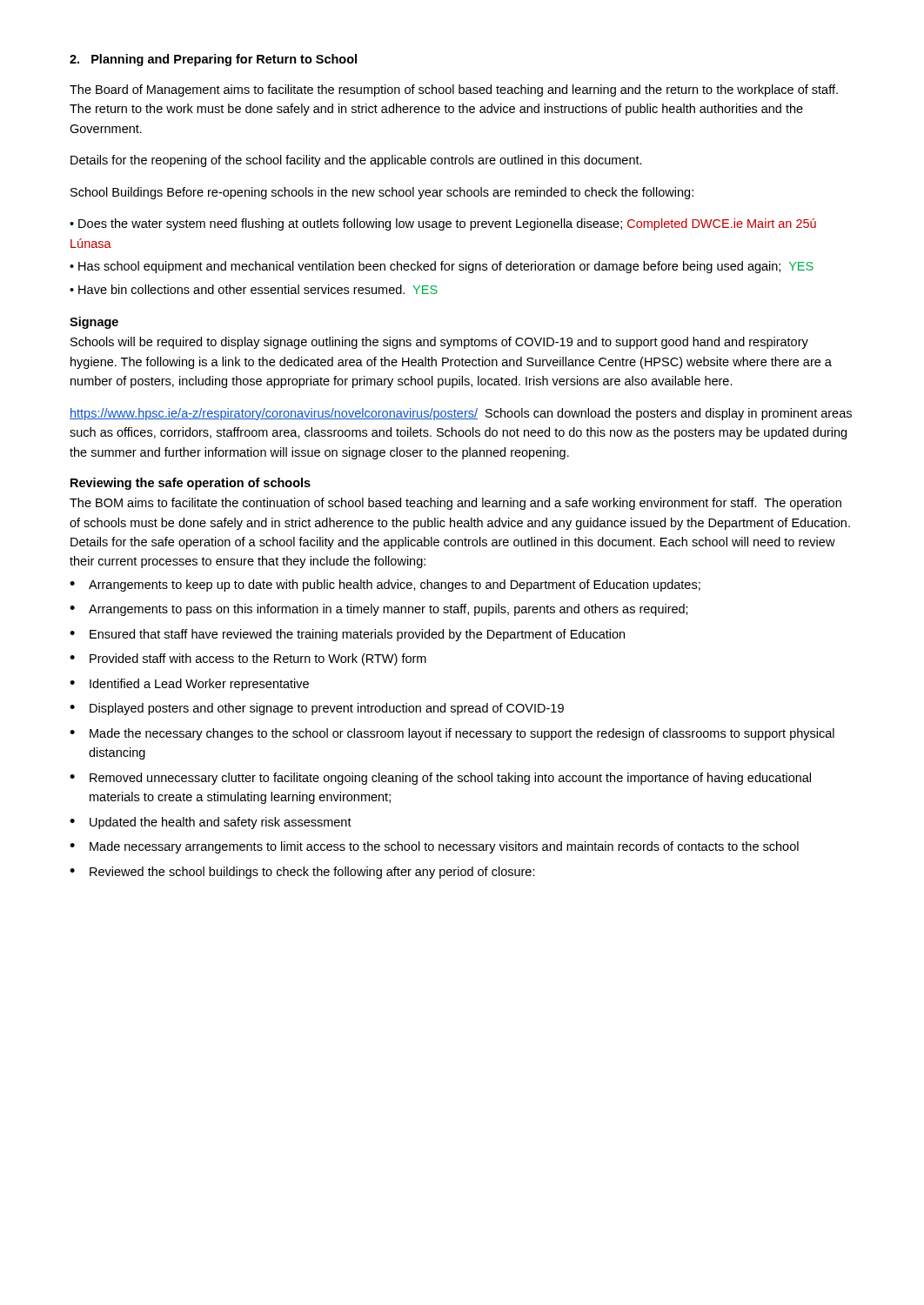924x1305 pixels.
Task: Click on the element starting "• Does the water"
Action: 443,234
